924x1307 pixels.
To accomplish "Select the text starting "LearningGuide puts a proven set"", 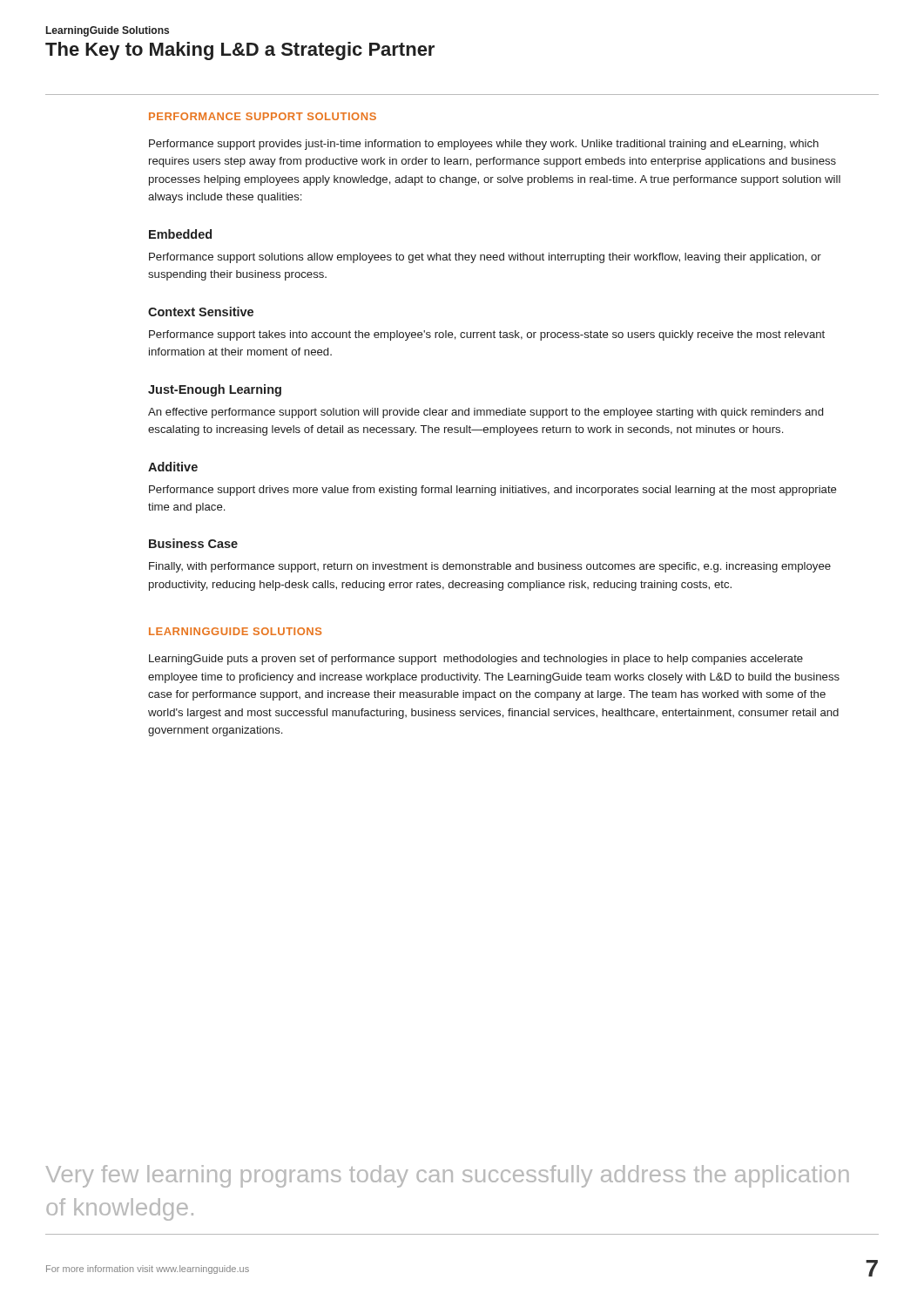I will tap(501, 695).
